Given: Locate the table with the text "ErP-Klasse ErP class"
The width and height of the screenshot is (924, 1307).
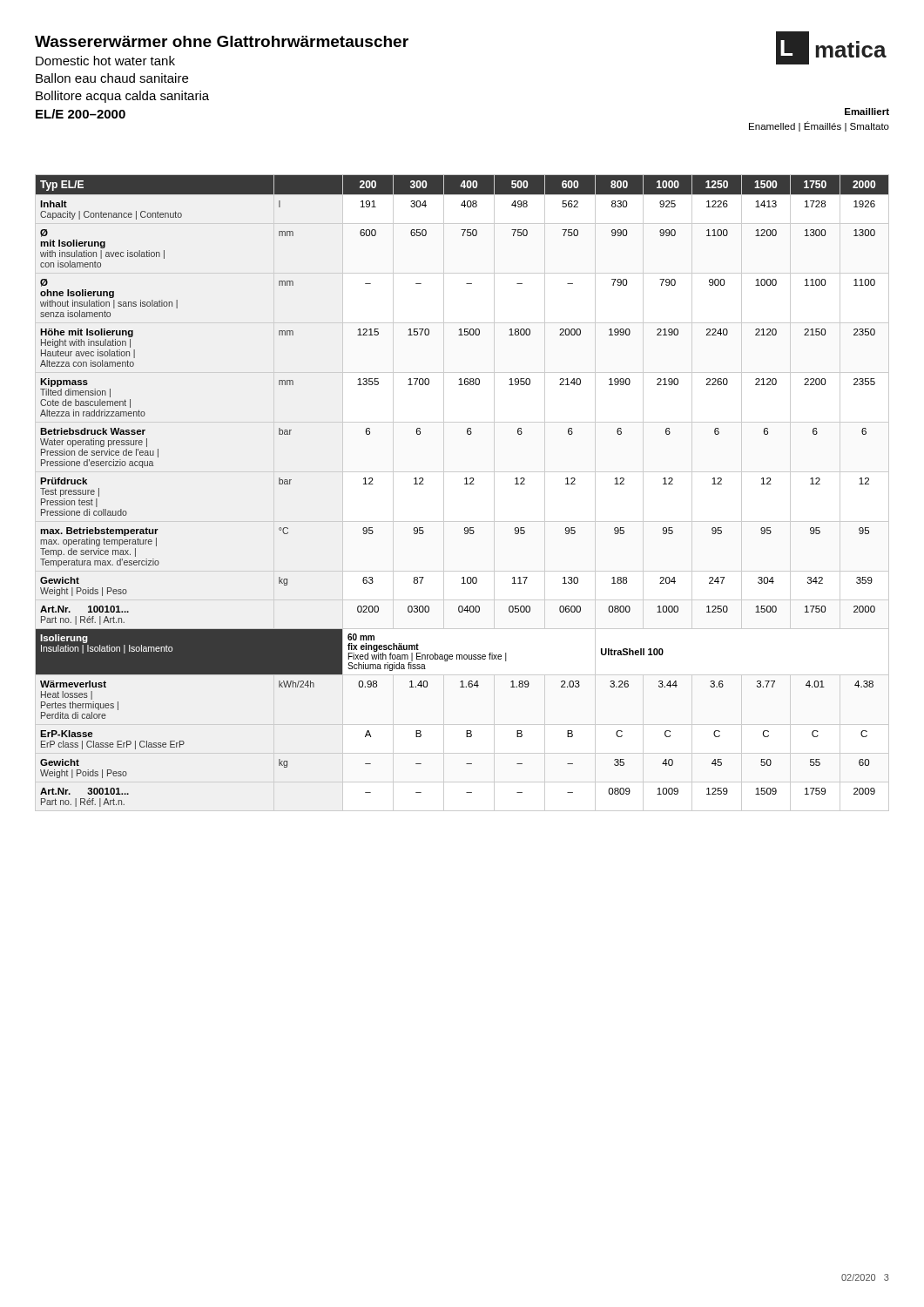Looking at the screenshot, I should [x=462, y=493].
